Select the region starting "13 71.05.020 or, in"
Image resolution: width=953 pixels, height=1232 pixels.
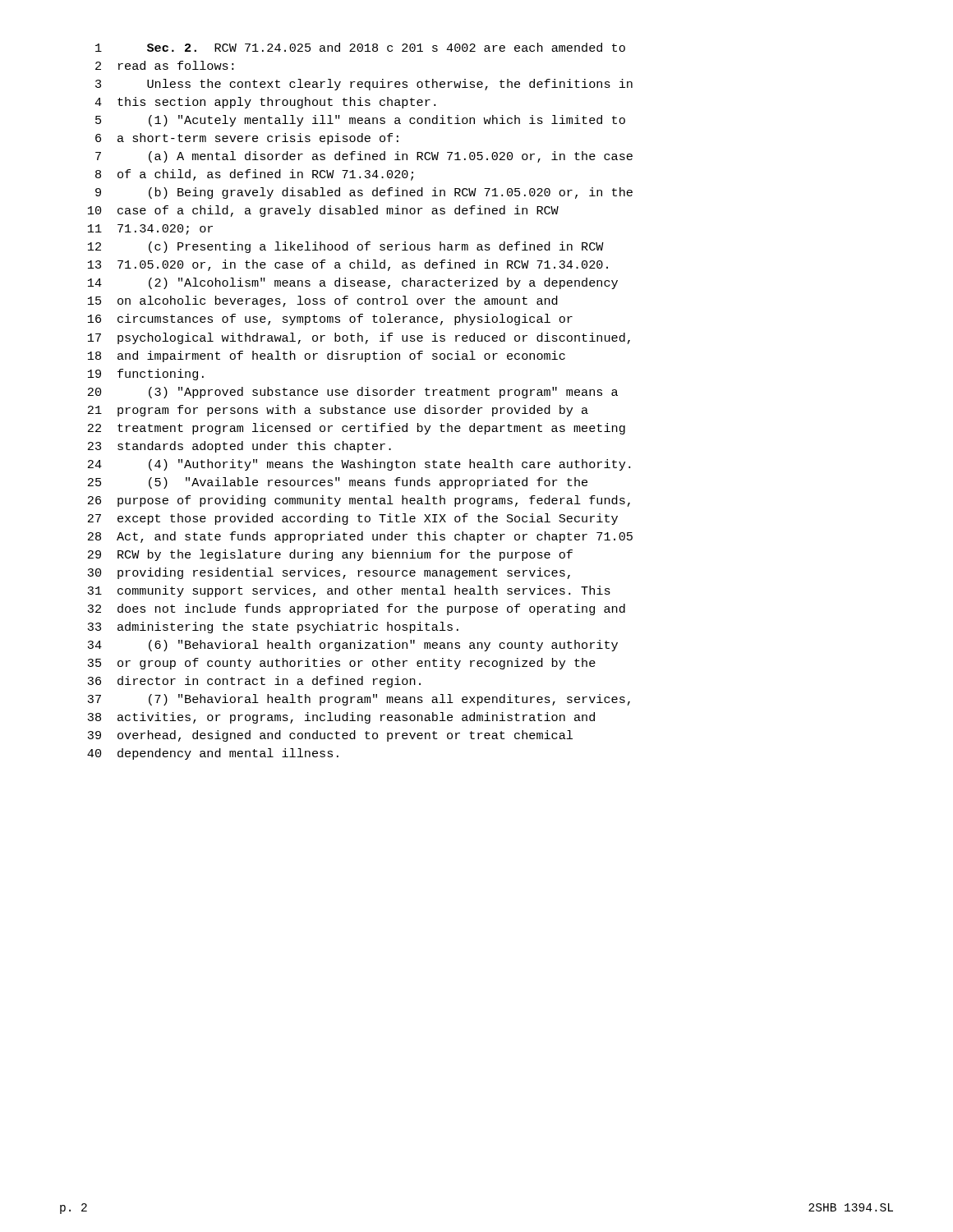476,266
